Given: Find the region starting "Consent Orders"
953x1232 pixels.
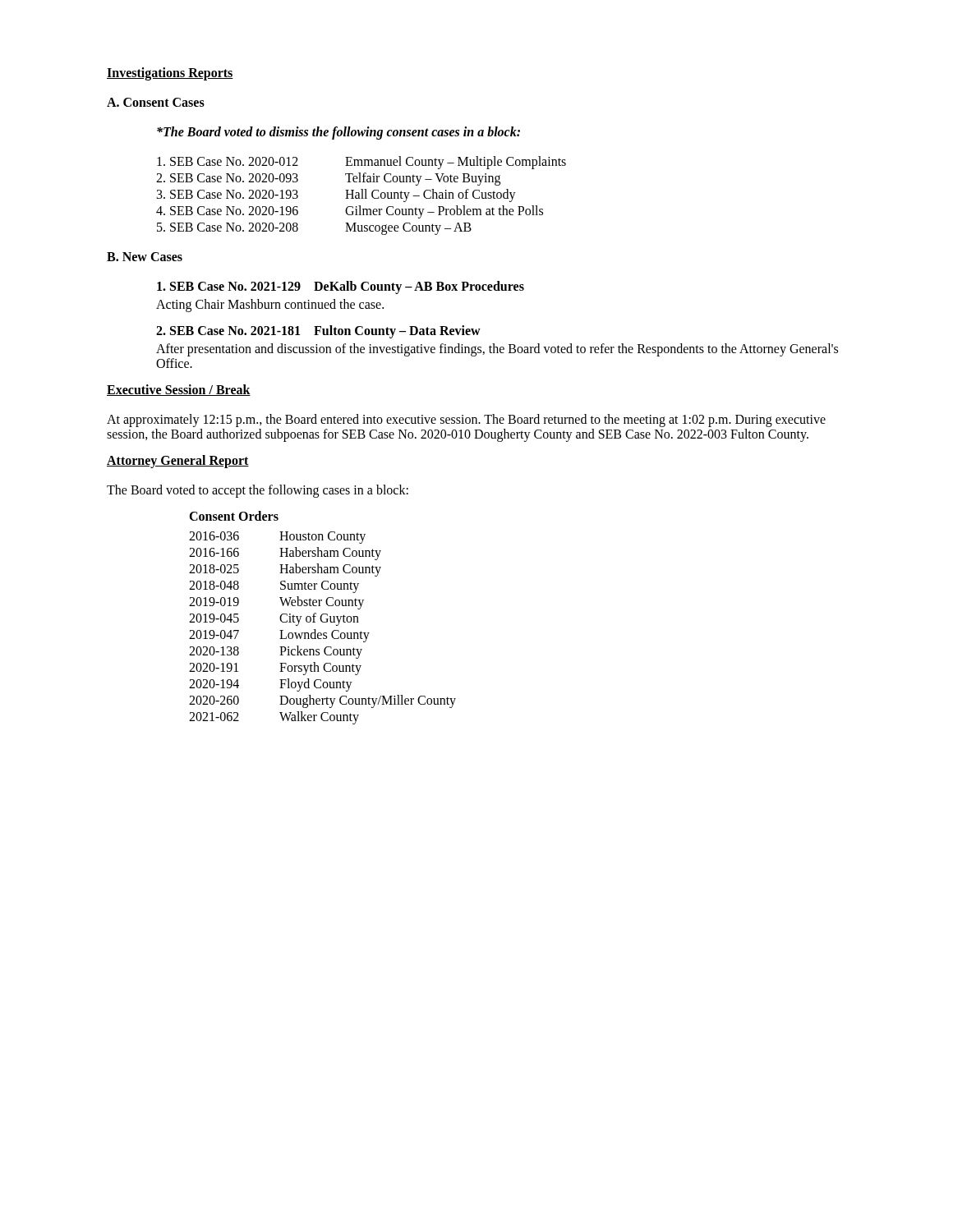Looking at the screenshot, I should tap(234, 516).
